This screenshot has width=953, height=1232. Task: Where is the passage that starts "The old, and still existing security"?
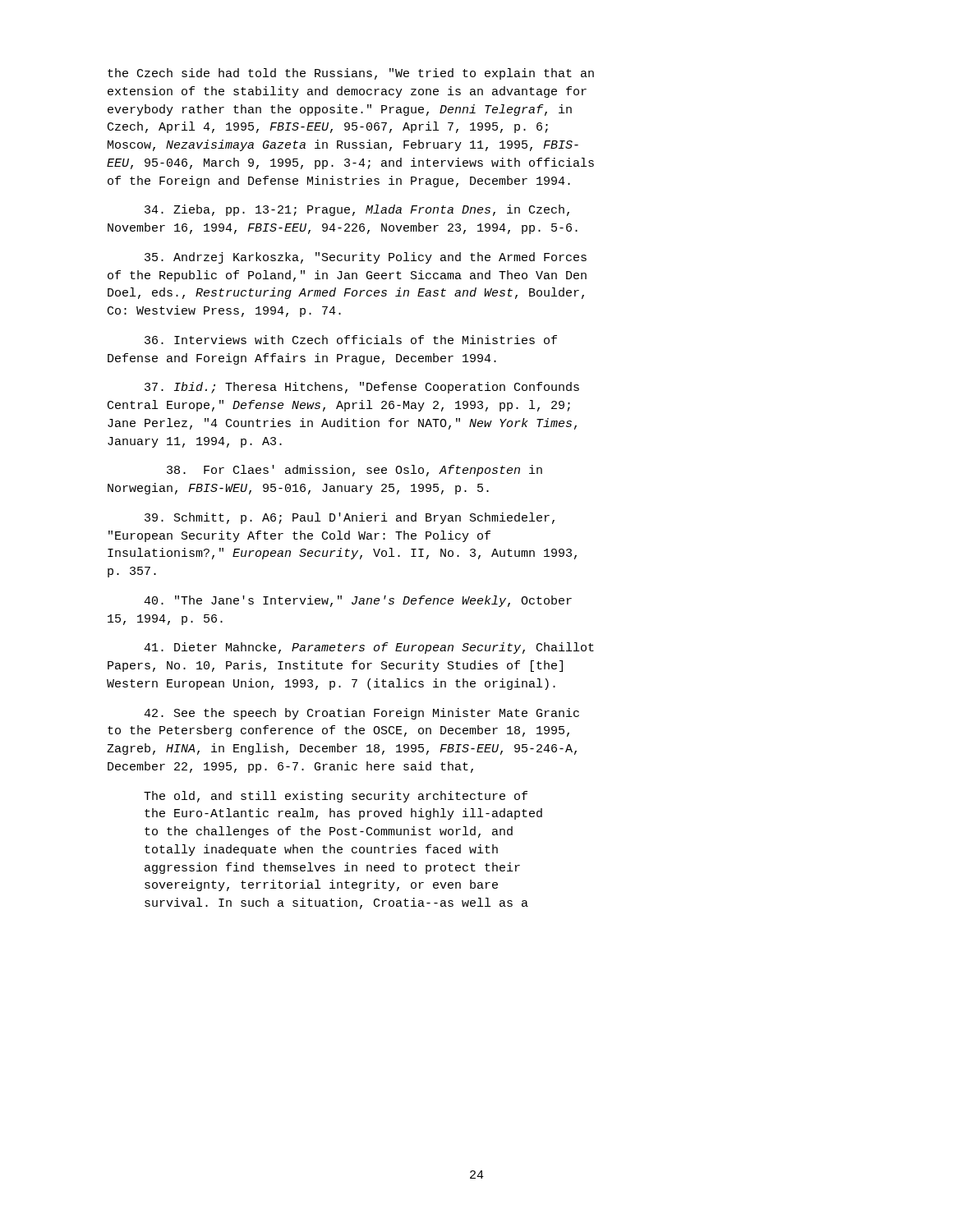343,850
